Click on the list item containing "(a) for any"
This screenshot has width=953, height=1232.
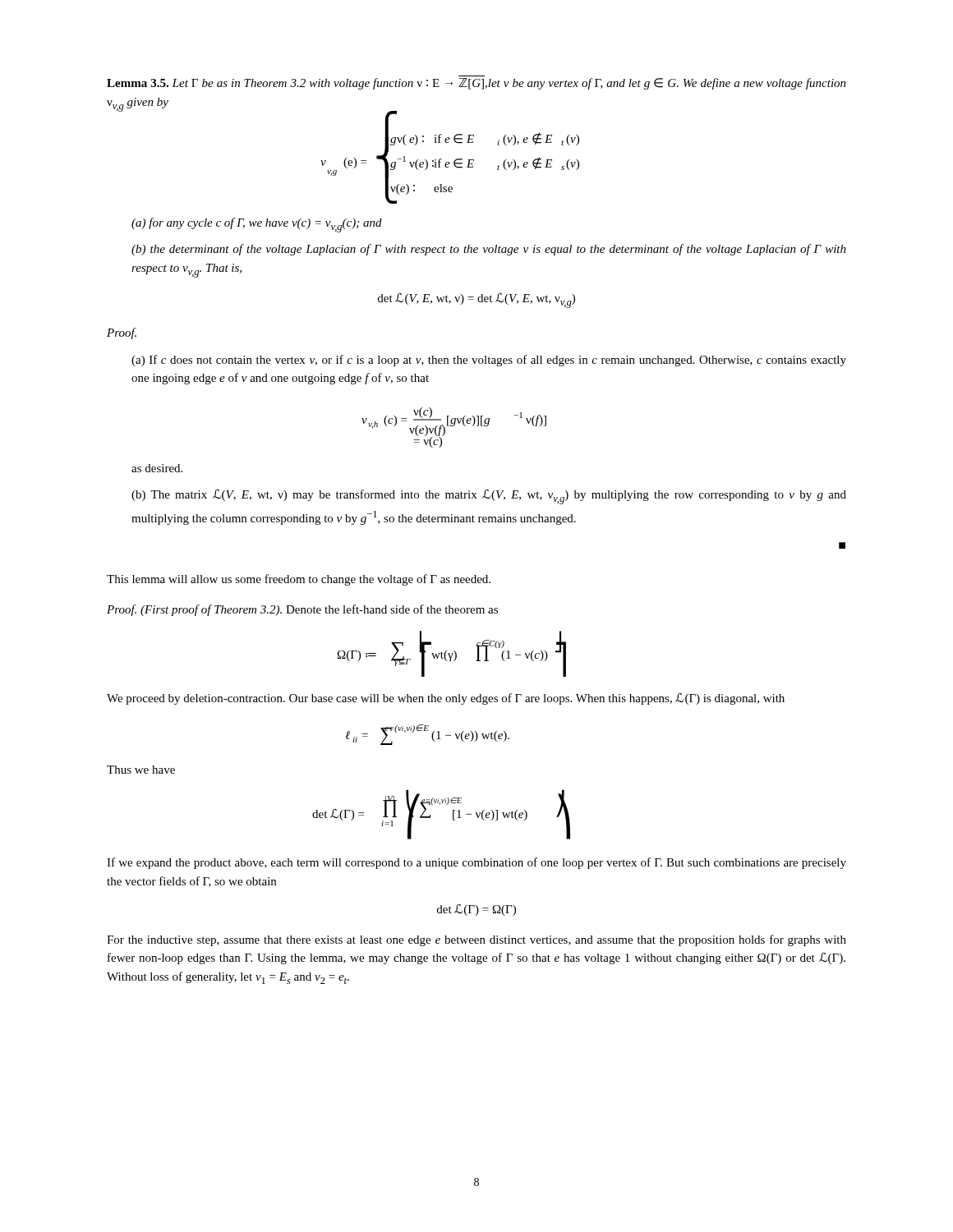click(x=256, y=224)
